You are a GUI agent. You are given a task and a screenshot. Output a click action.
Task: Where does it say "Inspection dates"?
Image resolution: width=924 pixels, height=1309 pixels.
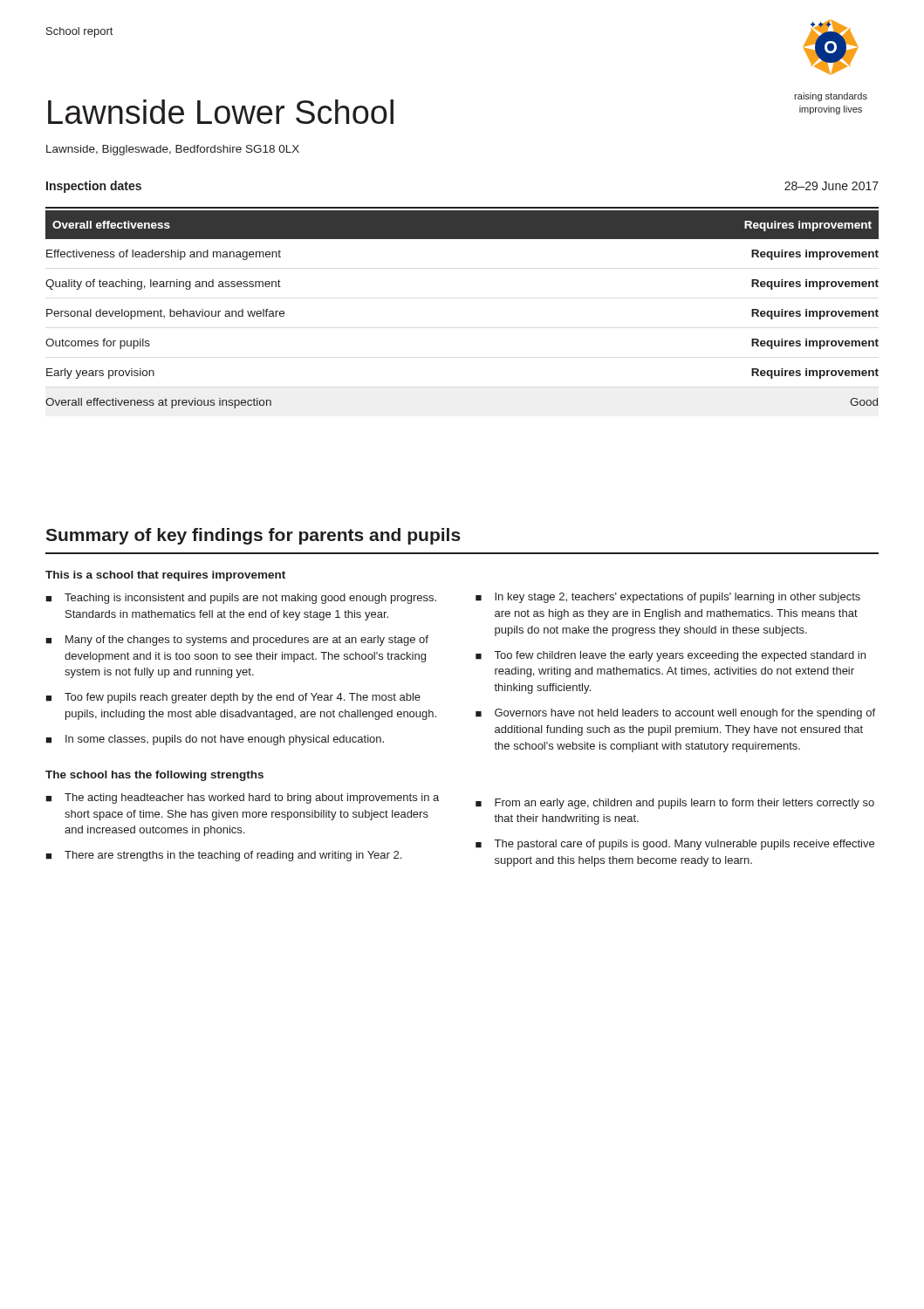click(x=94, y=186)
